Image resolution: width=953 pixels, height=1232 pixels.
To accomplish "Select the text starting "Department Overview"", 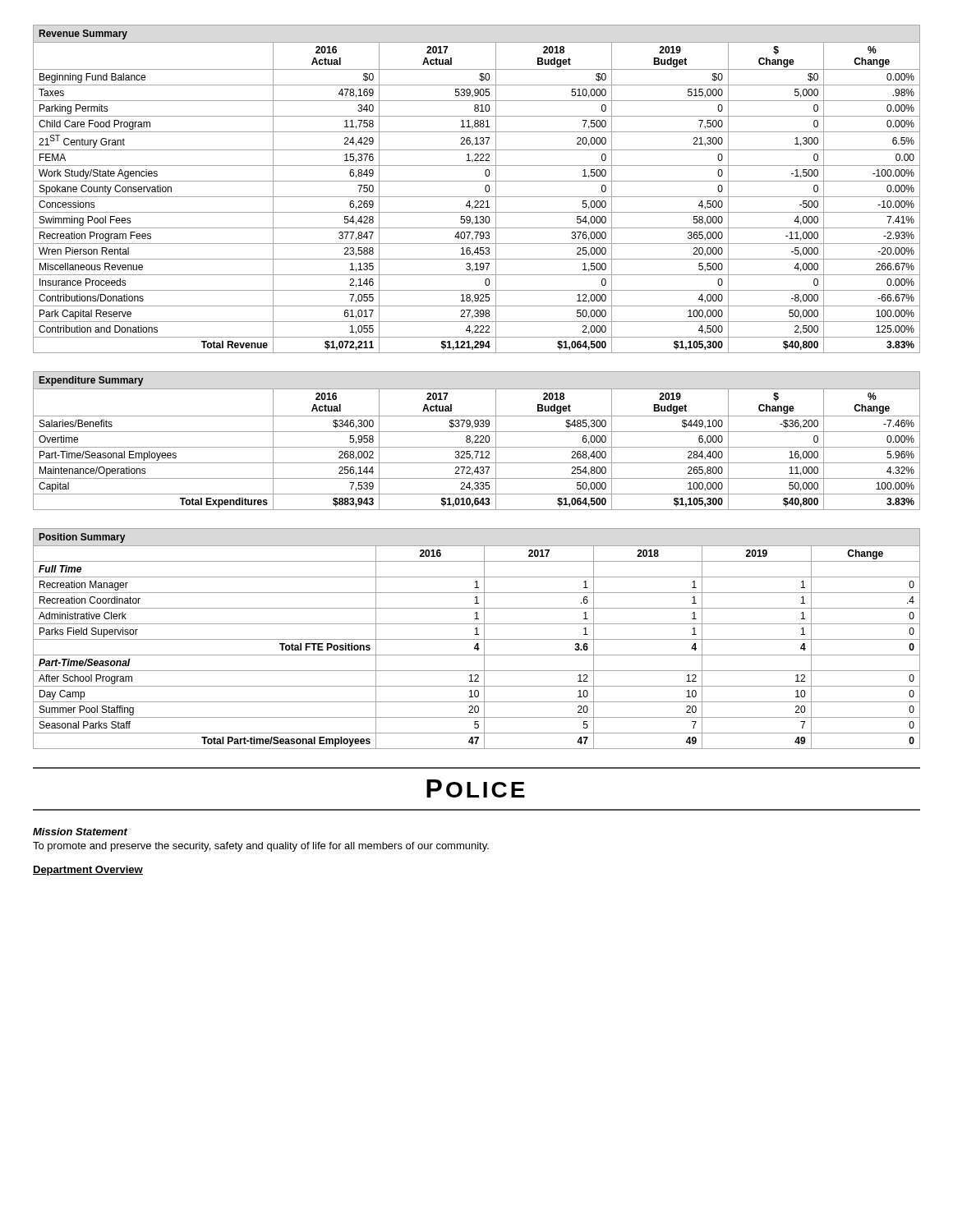I will (x=88, y=869).
